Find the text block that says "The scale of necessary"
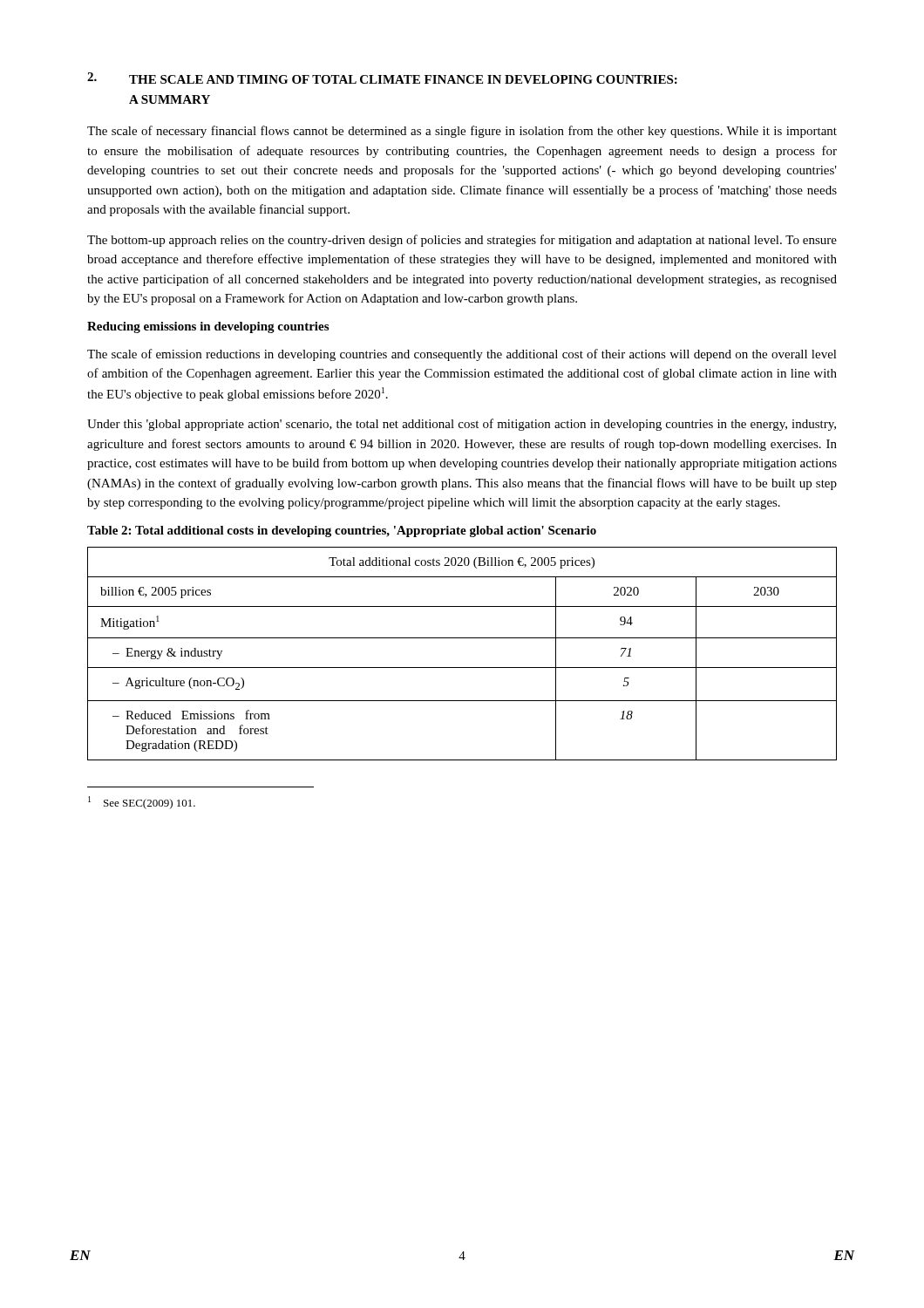The width and height of the screenshot is (924, 1308). (x=462, y=170)
